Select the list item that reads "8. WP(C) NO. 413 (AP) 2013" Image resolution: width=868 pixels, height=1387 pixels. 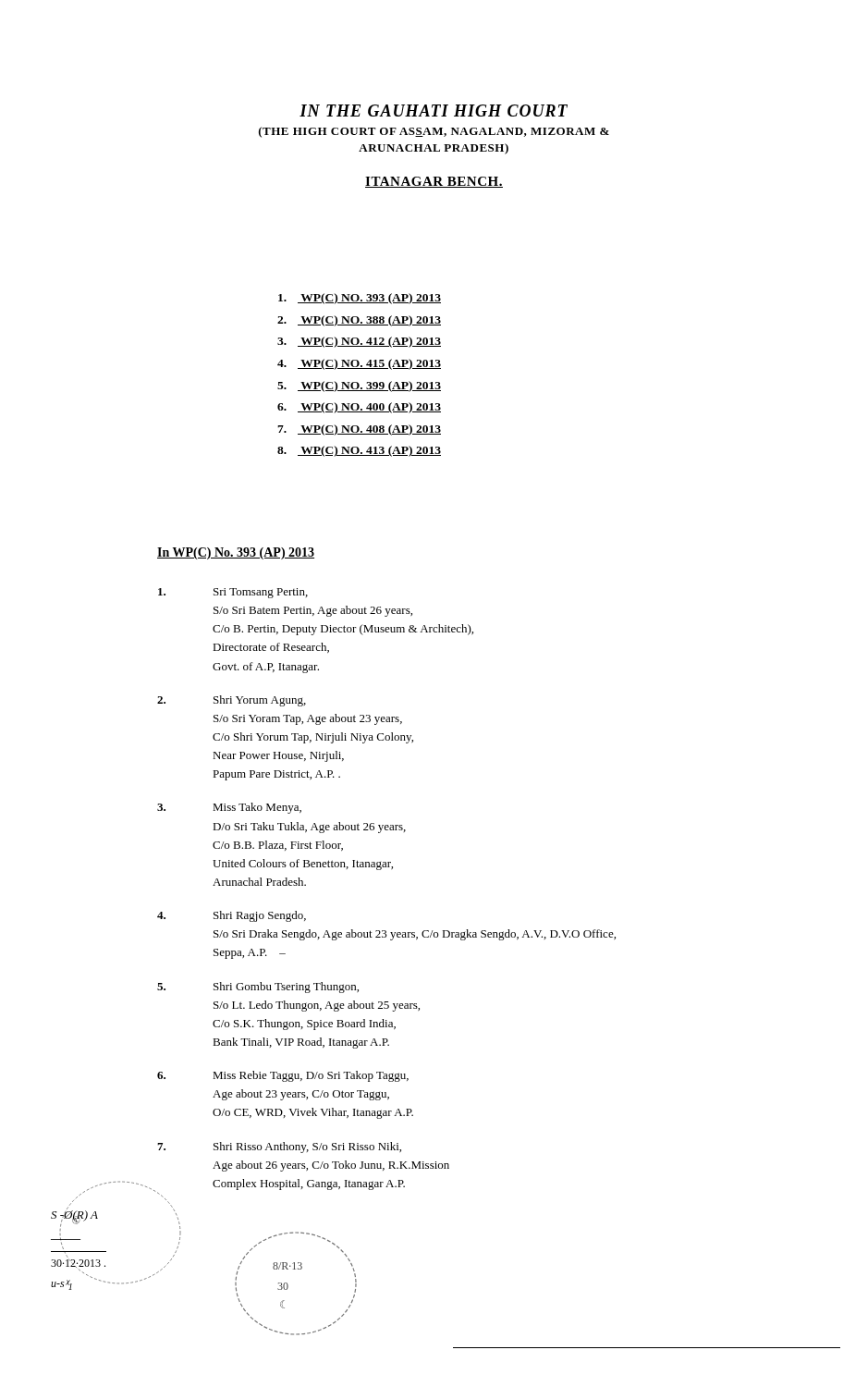[x=359, y=450]
